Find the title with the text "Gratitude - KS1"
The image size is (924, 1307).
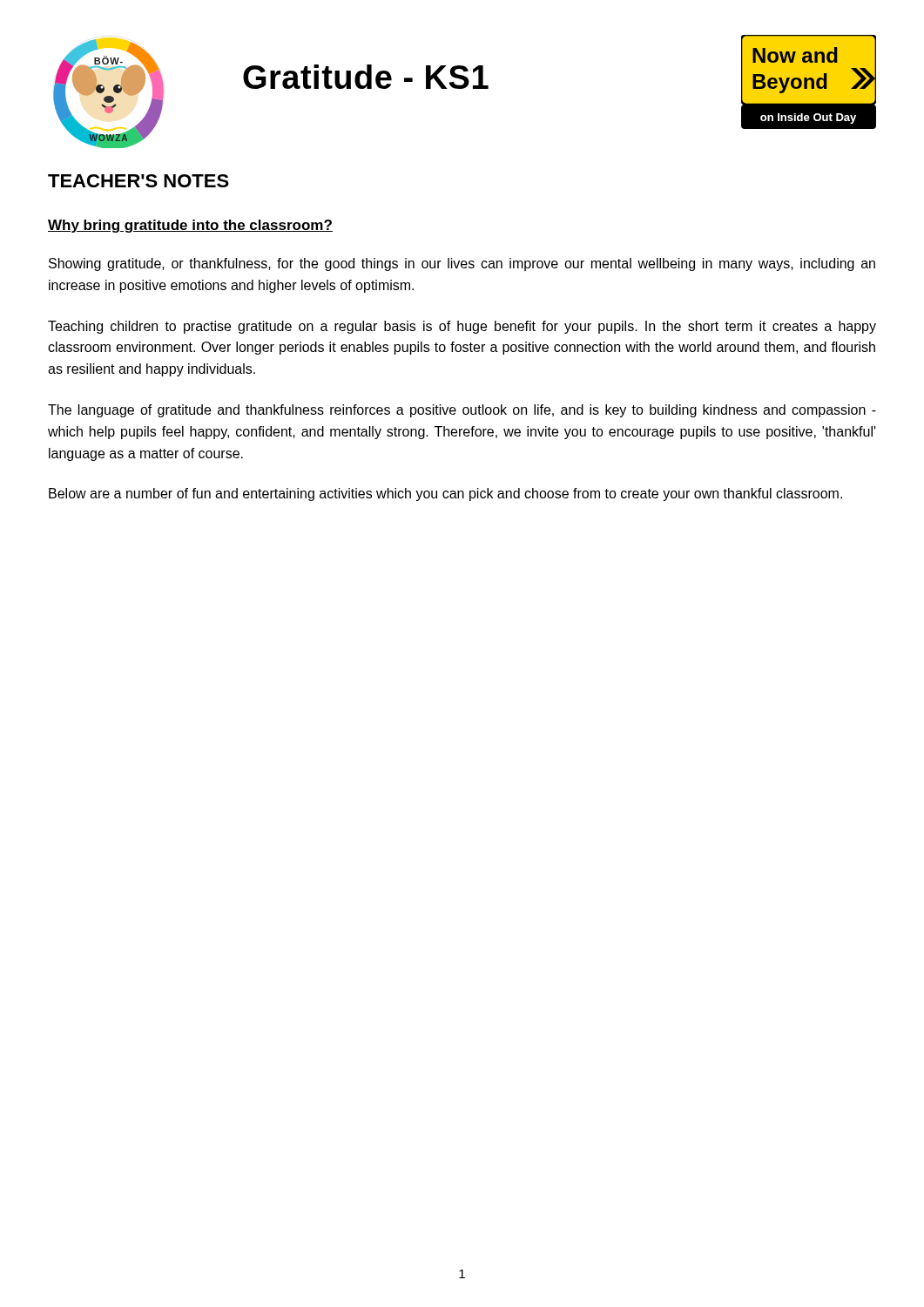click(366, 78)
